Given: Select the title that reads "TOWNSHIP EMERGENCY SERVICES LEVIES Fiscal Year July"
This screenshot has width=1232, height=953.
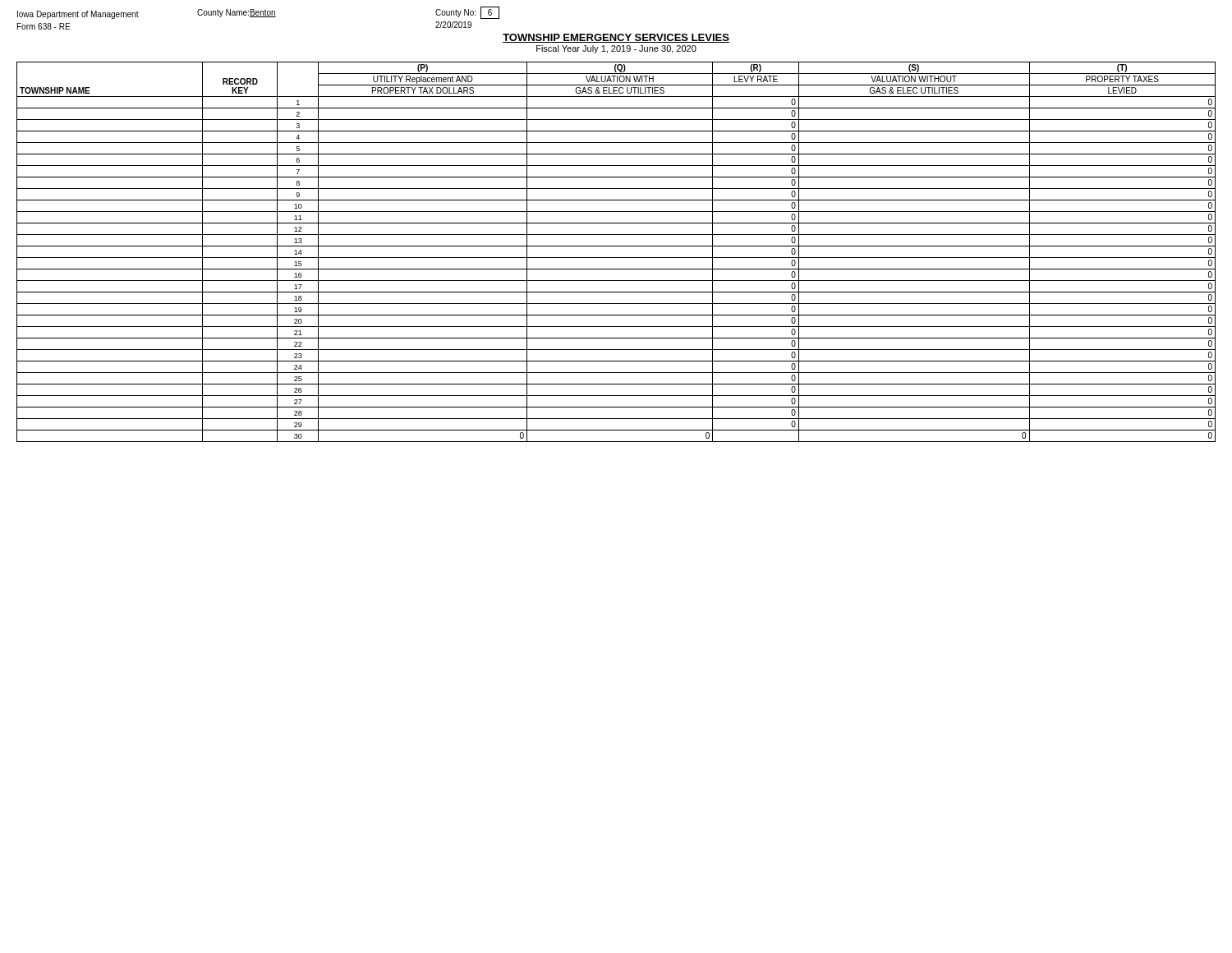Looking at the screenshot, I should click(x=616, y=42).
